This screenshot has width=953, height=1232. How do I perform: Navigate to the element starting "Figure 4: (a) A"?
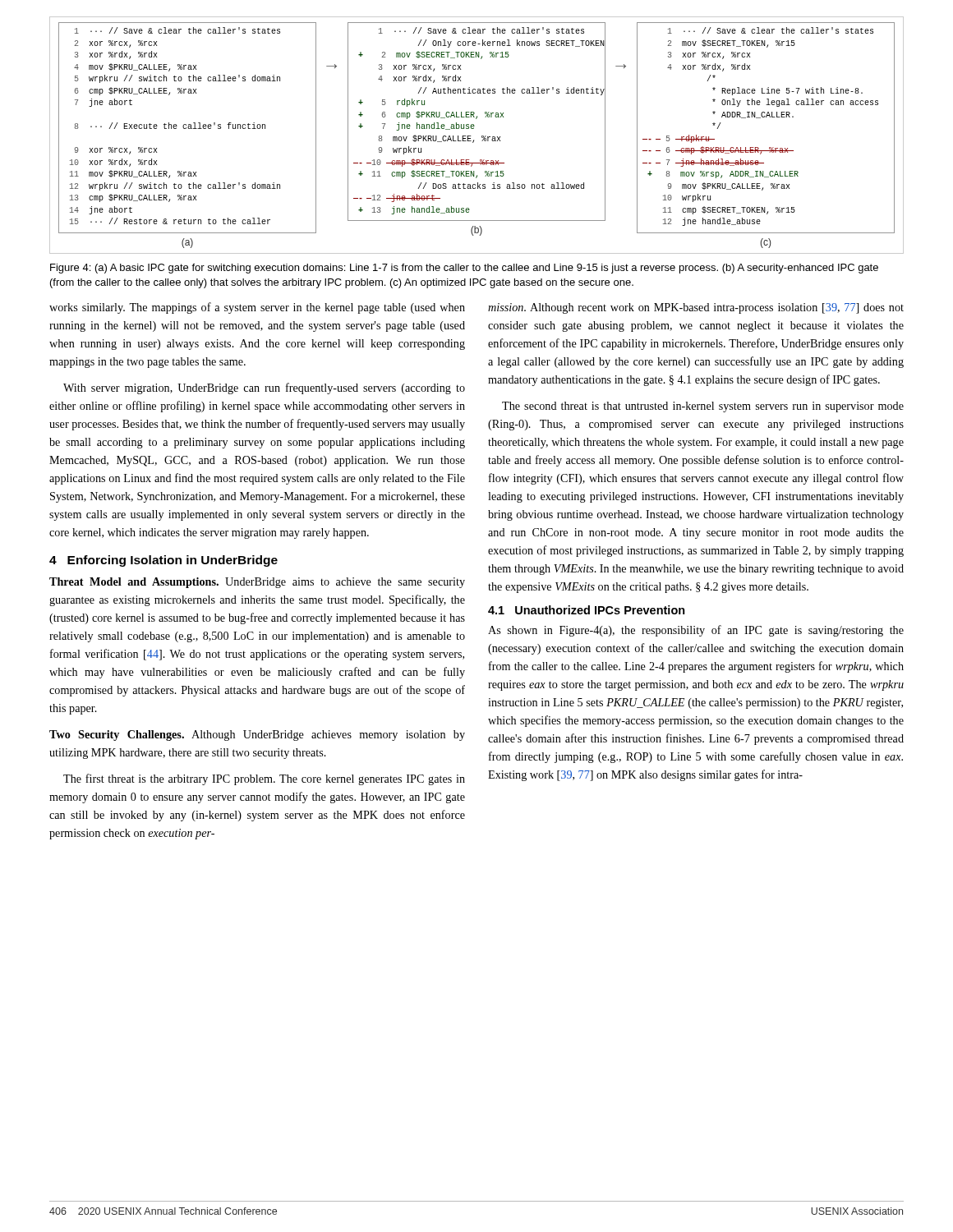click(476, 275)
